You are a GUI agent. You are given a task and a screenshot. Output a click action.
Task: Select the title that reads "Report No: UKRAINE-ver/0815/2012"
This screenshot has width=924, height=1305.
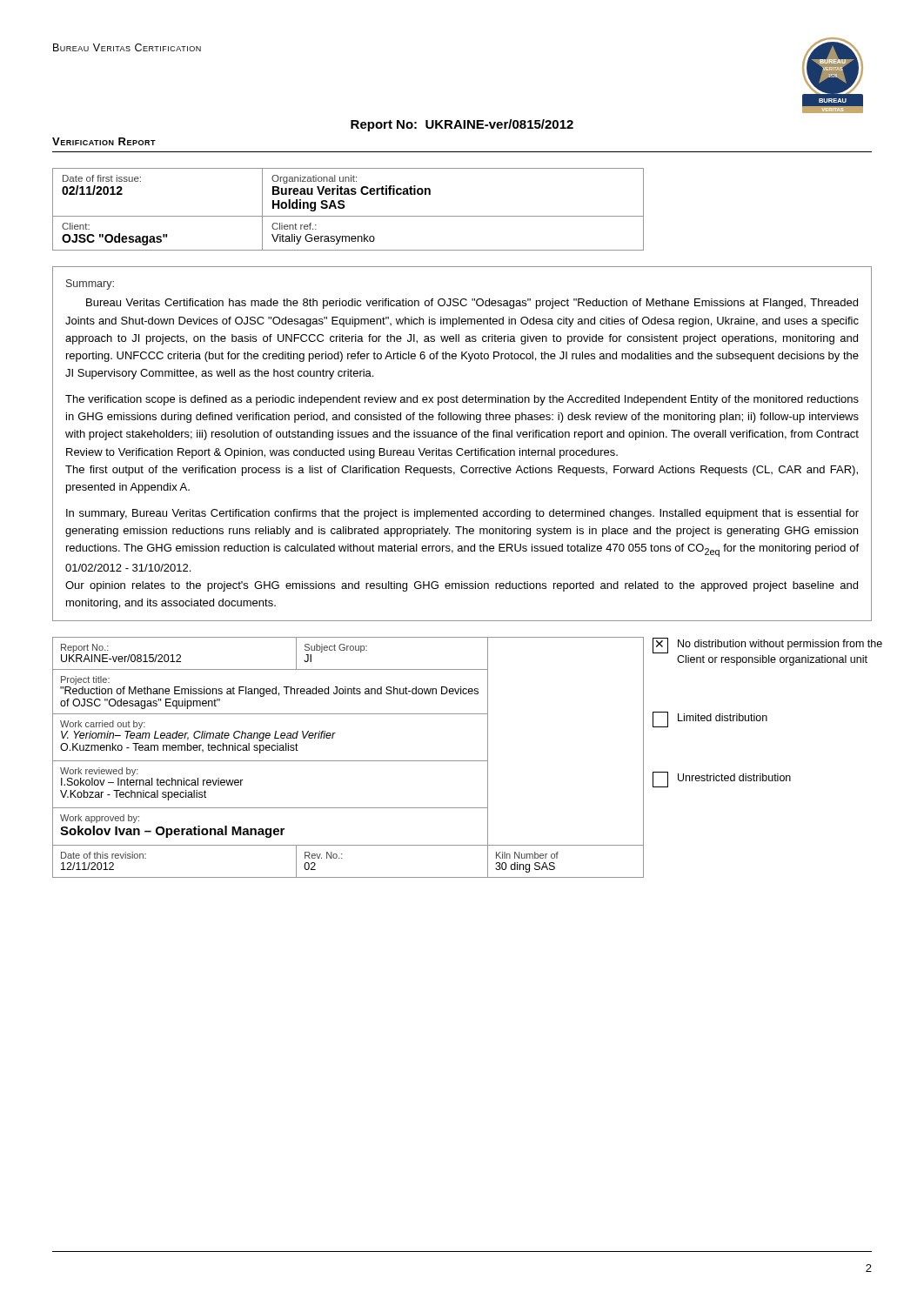coord(462,124)
